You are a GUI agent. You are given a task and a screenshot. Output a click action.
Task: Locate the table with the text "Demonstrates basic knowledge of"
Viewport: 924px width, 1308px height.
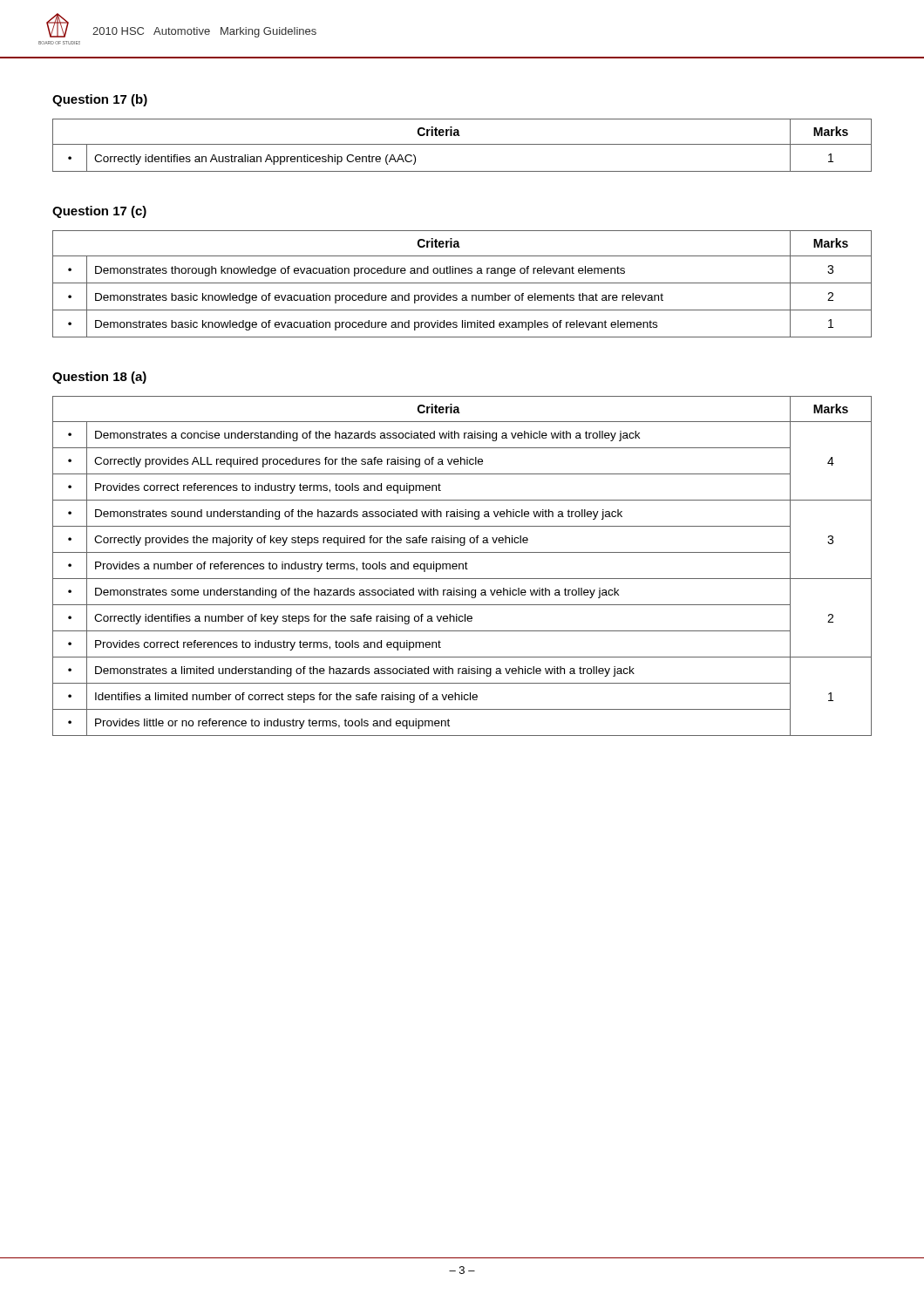pos(462,284)
